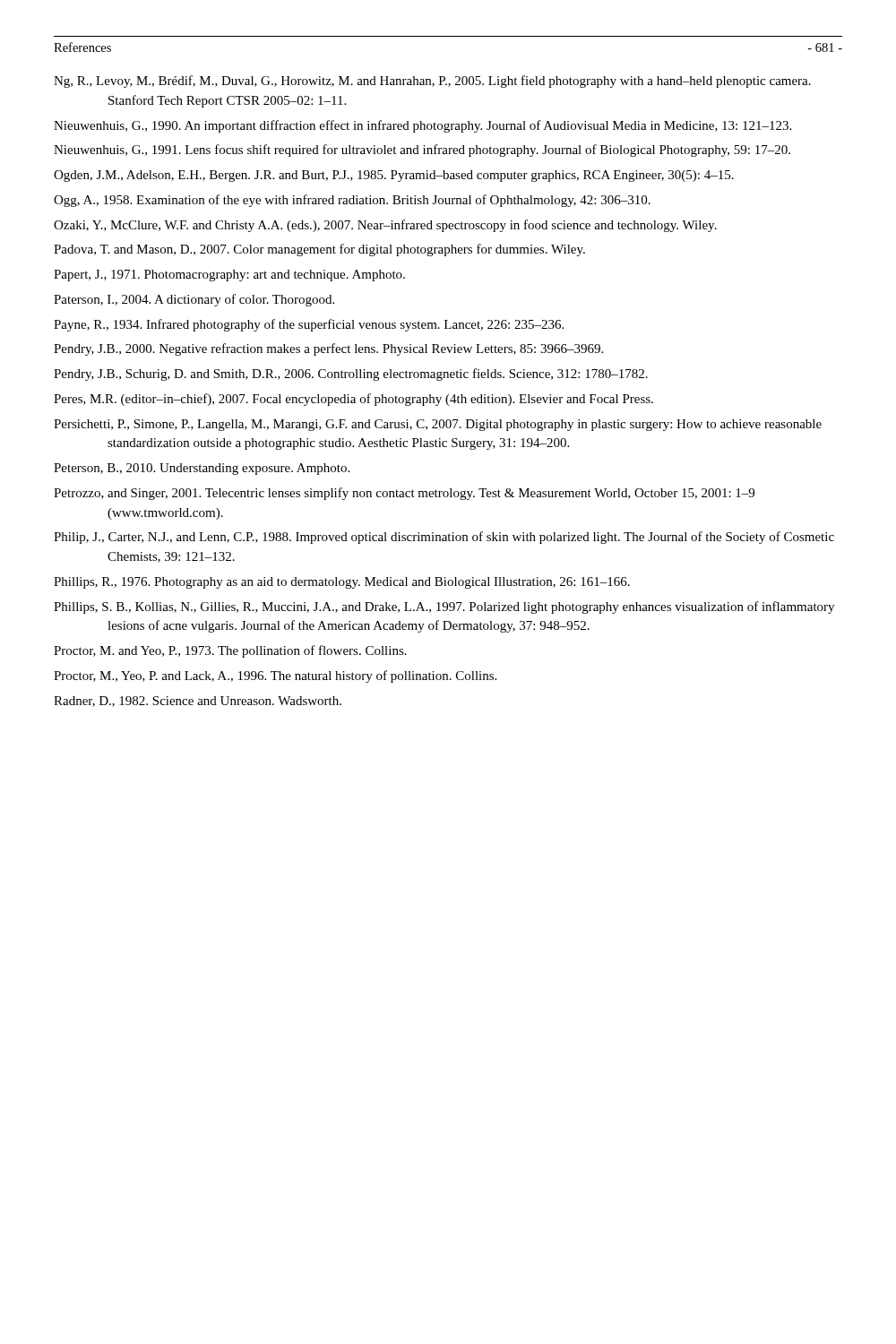
Task: Navigate to the block starting "Persichetti, P., Simone, P., Langella,"
Action: coord(438,433)
